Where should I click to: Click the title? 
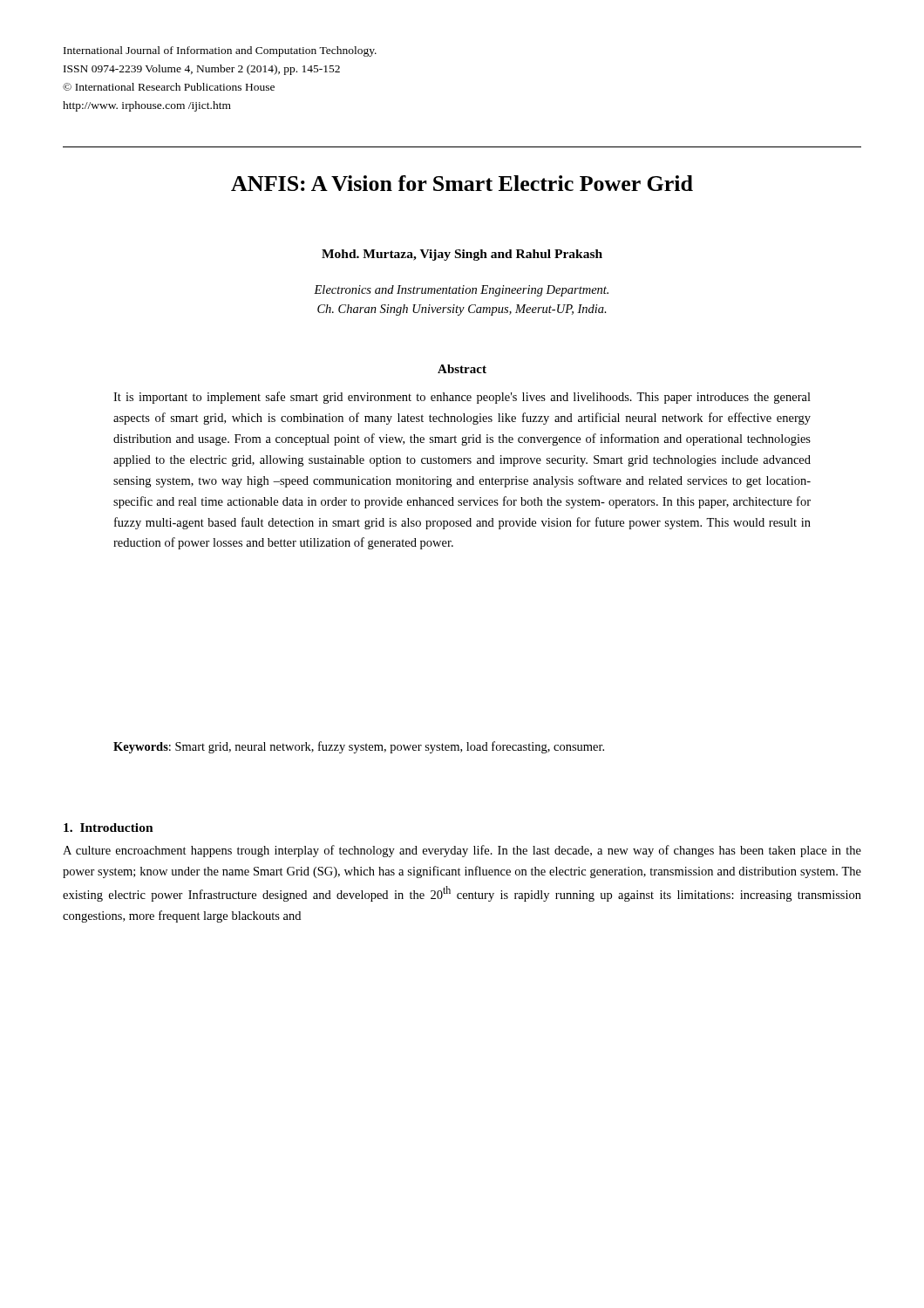[x=462, y=184]
